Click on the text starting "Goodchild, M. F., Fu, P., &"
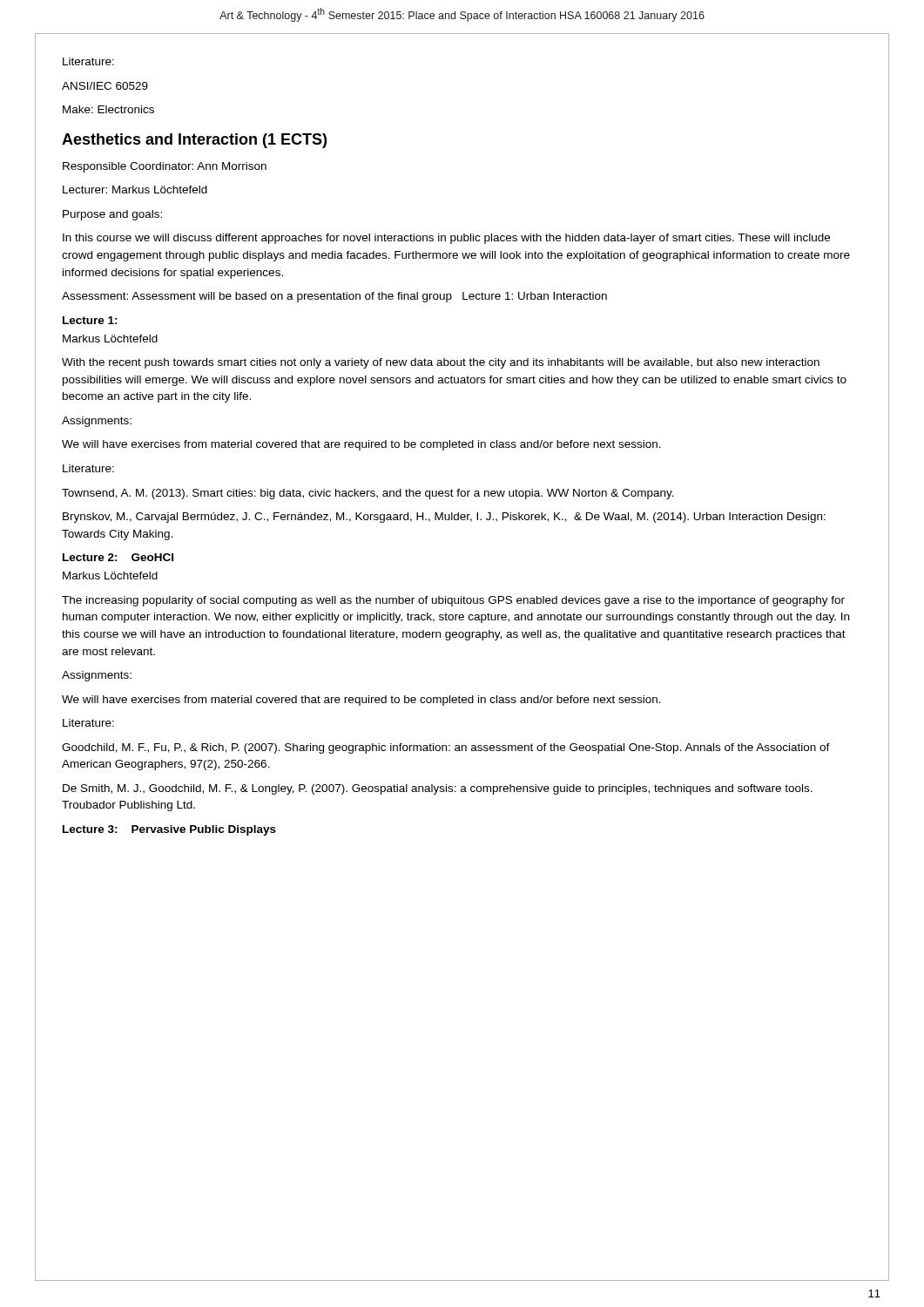 (x=446, y=755)
